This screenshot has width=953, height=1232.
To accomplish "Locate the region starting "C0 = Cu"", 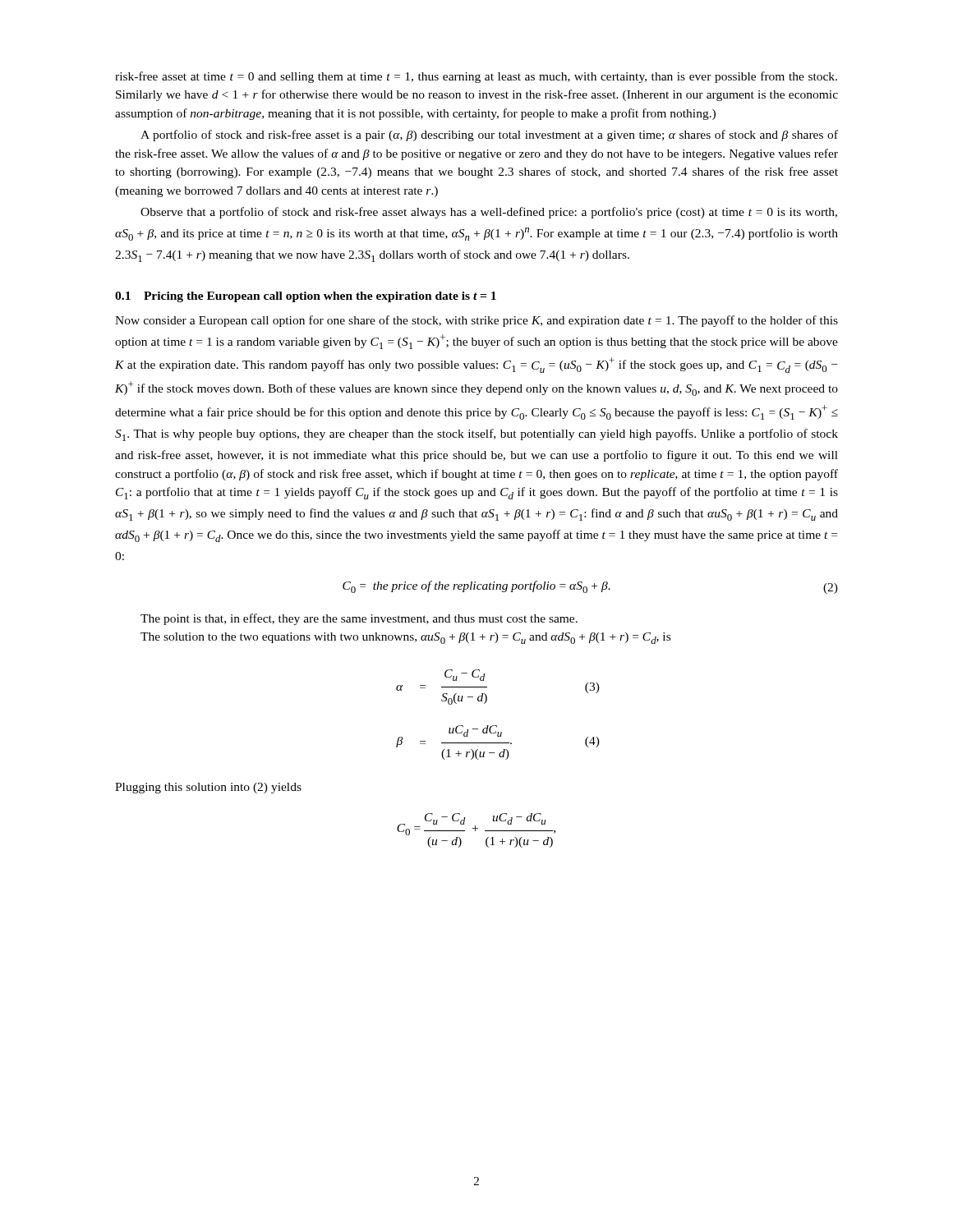I will point(476,828).
